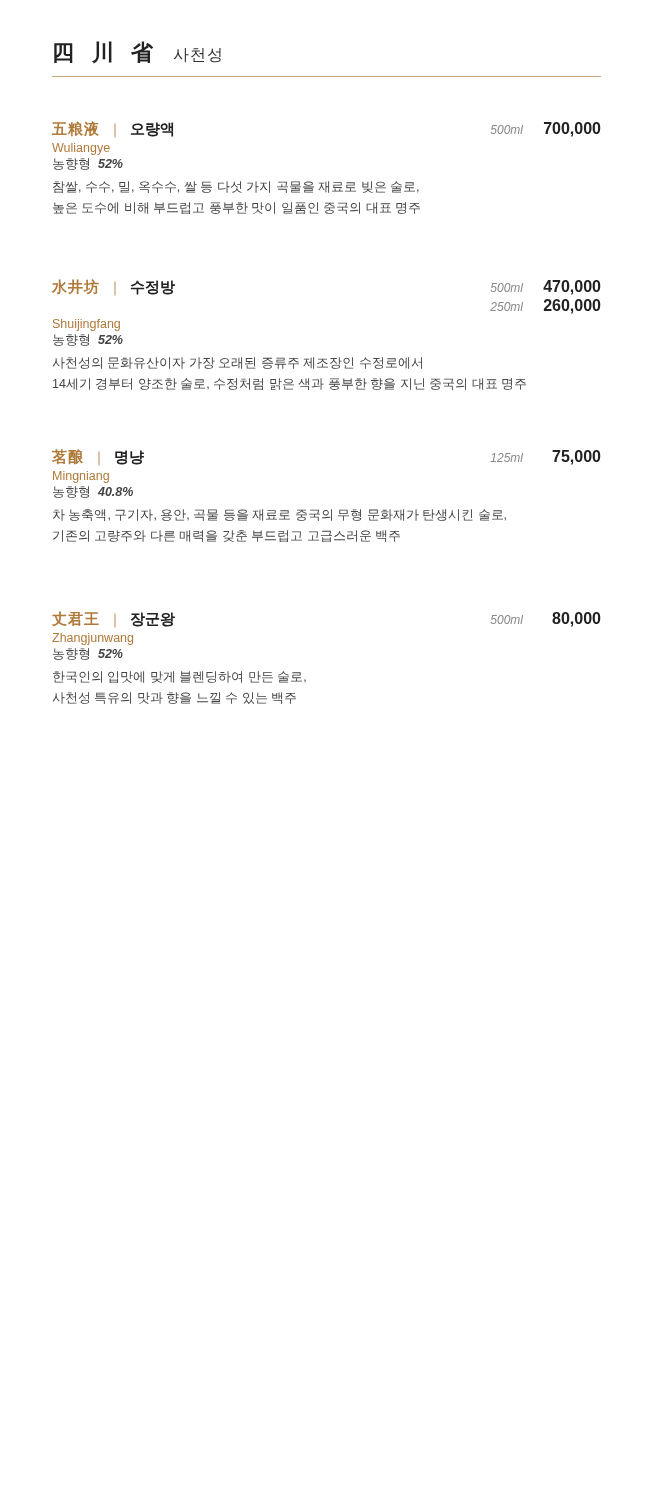Find the text block that says "五粮液 ｜ 오량액 500ml 700,000 Wuliangye 농향형 52%"
Screen dimensions: 1500x653
326,170
